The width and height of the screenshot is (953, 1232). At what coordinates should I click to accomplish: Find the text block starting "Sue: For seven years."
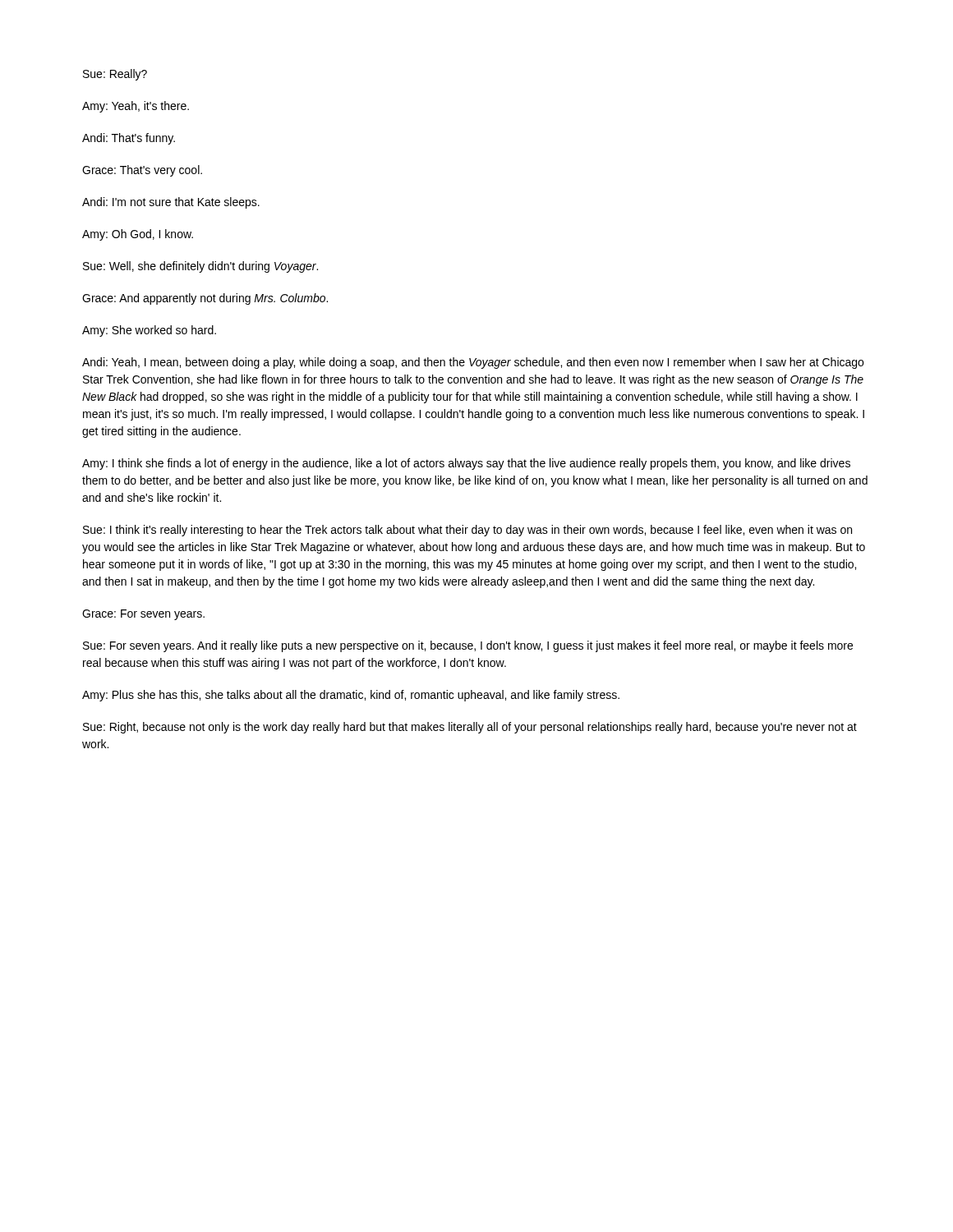[468, 654]
